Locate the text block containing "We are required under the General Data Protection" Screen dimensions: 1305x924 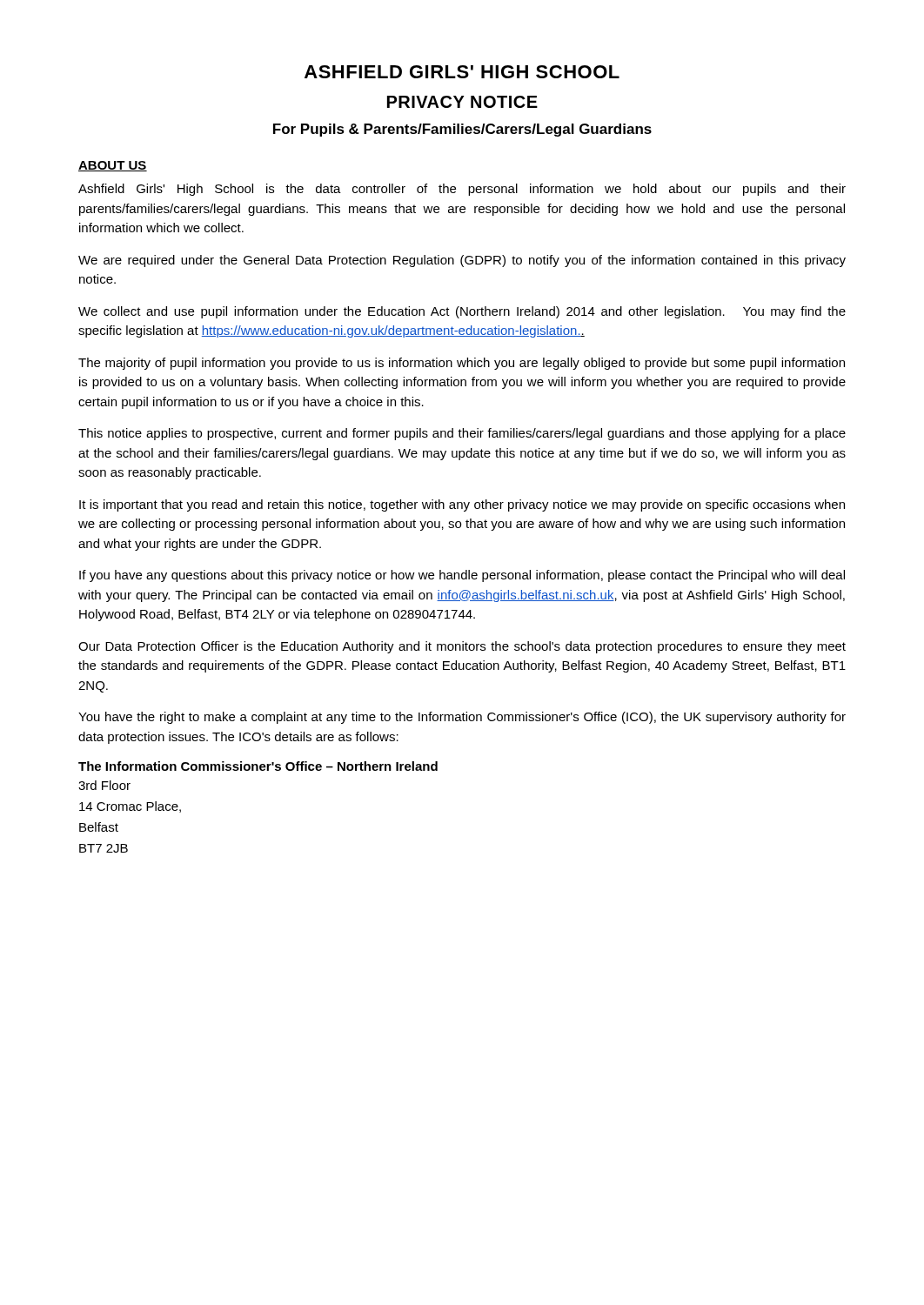pos(462,269)
